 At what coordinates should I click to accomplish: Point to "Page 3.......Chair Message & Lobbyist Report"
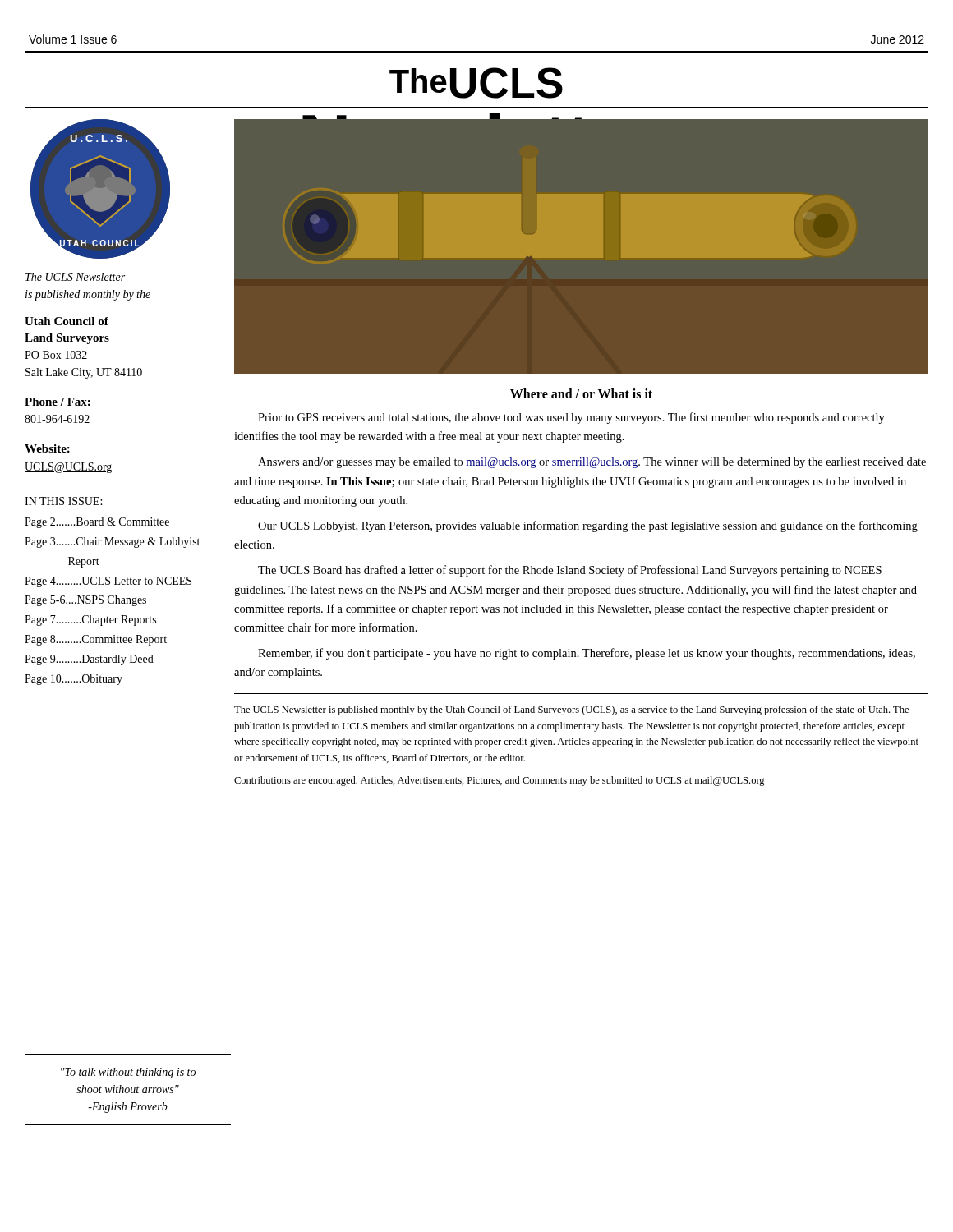(112, 552)
